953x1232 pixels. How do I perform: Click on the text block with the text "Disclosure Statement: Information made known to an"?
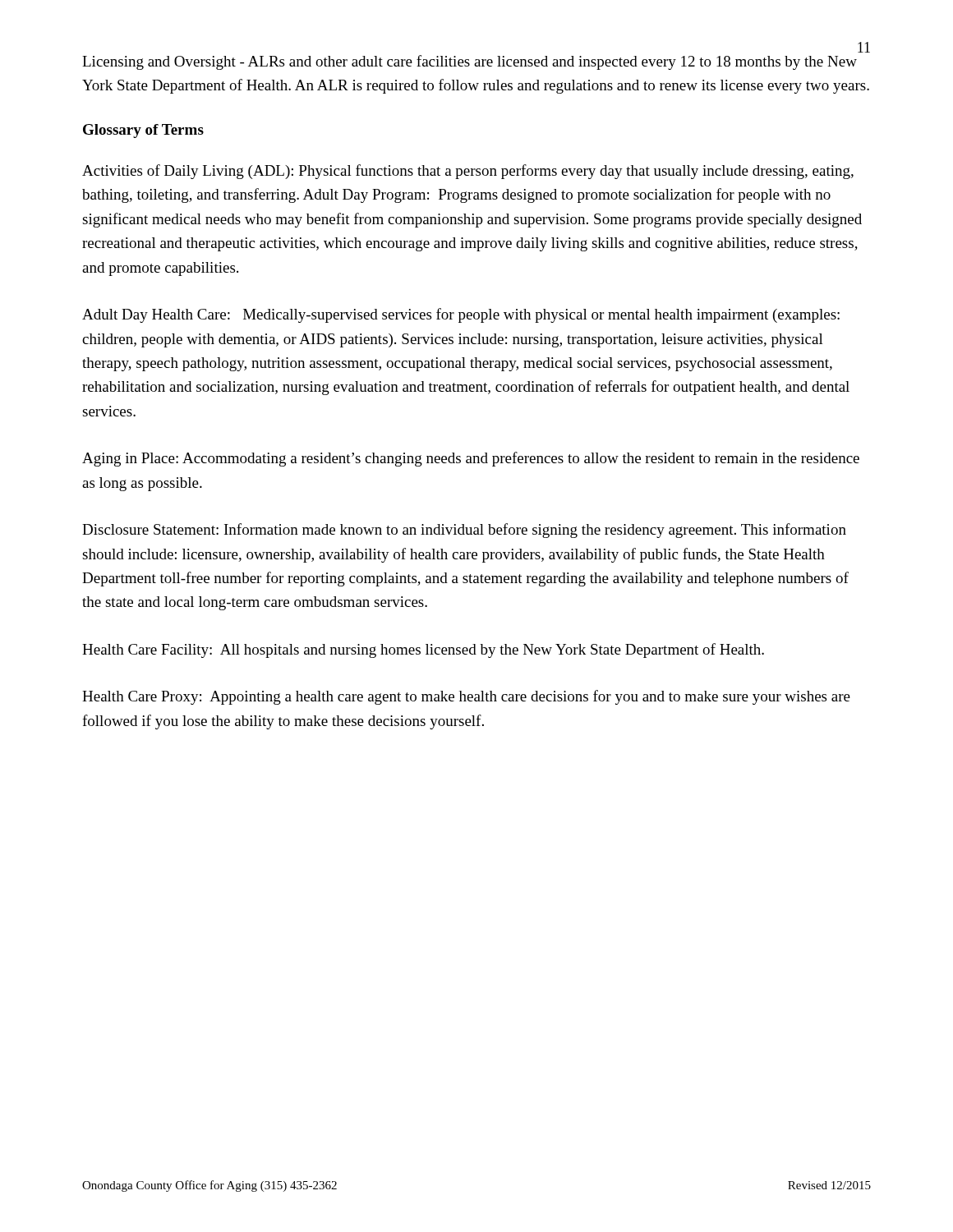tap(465, 566)
